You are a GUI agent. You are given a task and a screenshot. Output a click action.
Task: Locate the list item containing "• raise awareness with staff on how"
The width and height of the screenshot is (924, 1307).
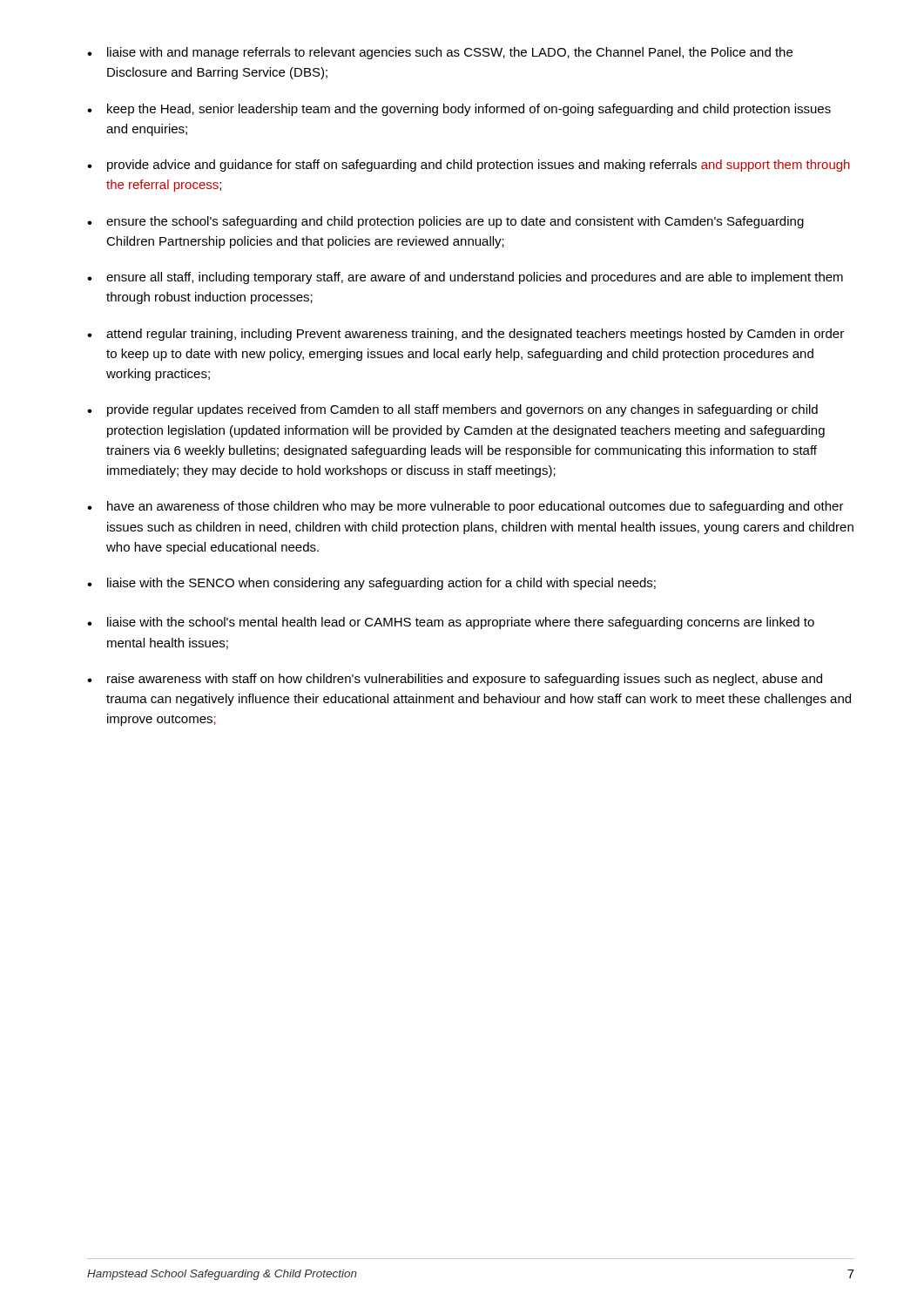coord(471,699)
